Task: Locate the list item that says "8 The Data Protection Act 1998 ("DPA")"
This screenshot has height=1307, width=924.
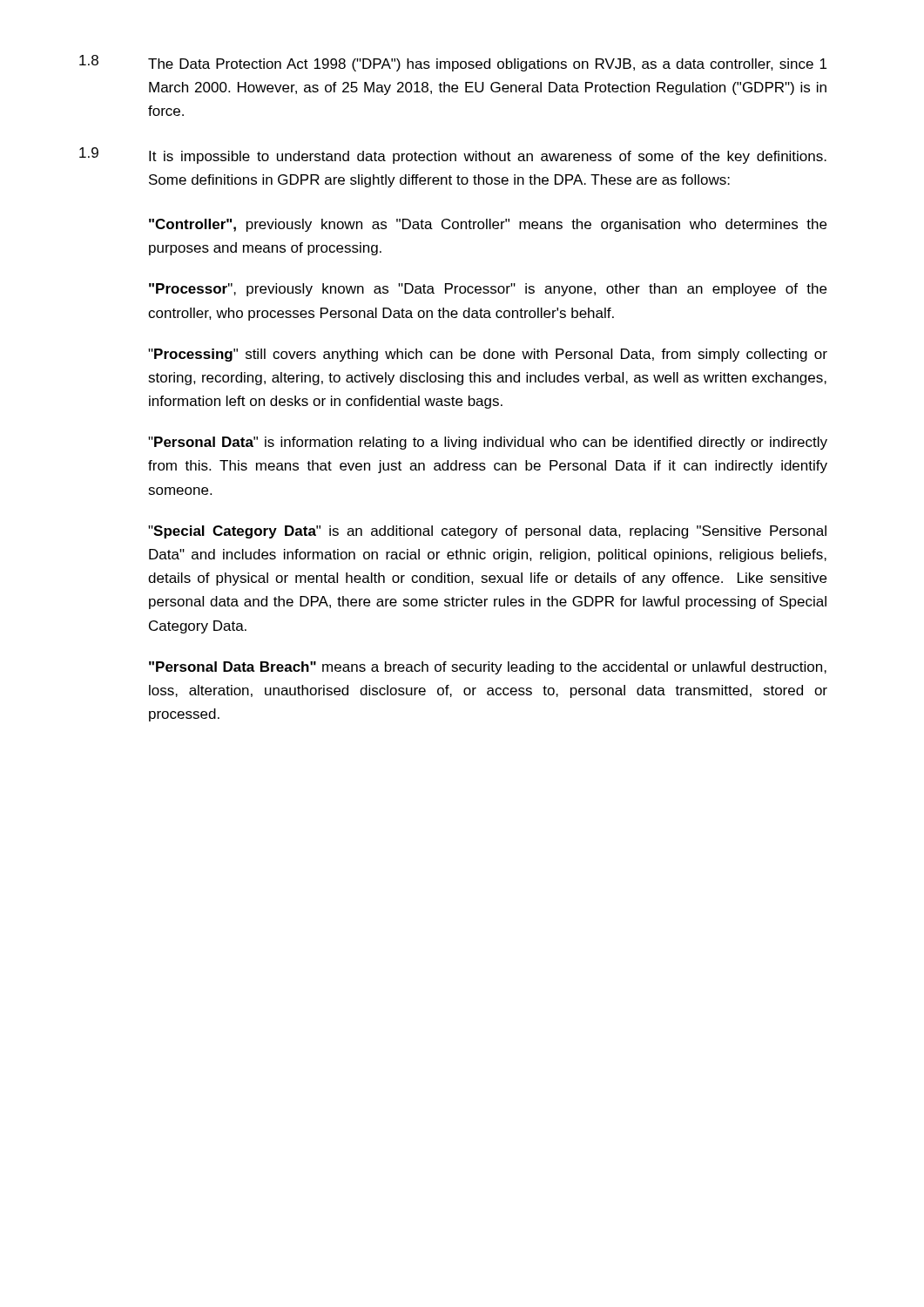Action: point(453,88)
